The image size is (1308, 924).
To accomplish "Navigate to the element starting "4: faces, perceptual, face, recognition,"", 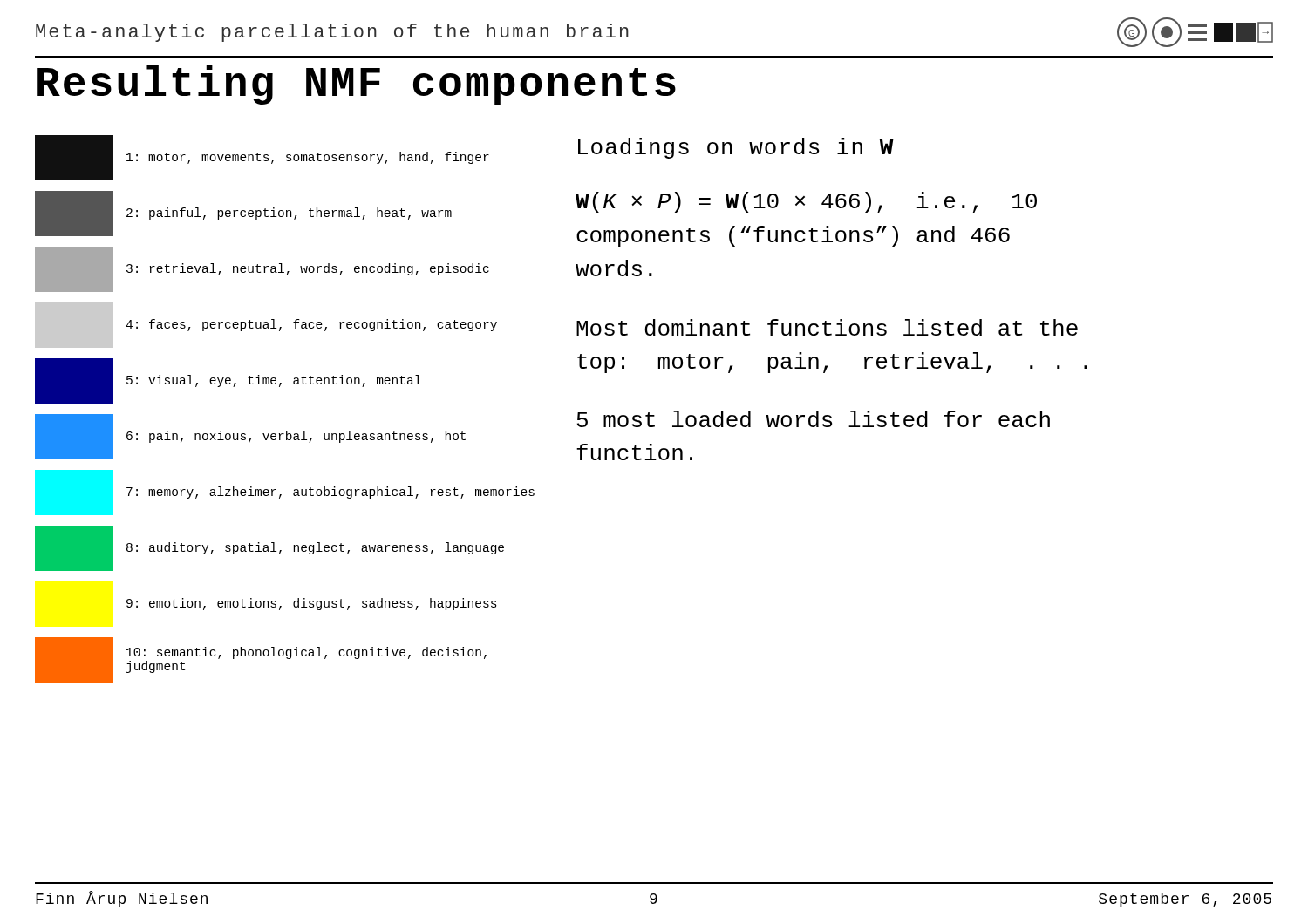I will pyautogui.click(x=266, y=325).
